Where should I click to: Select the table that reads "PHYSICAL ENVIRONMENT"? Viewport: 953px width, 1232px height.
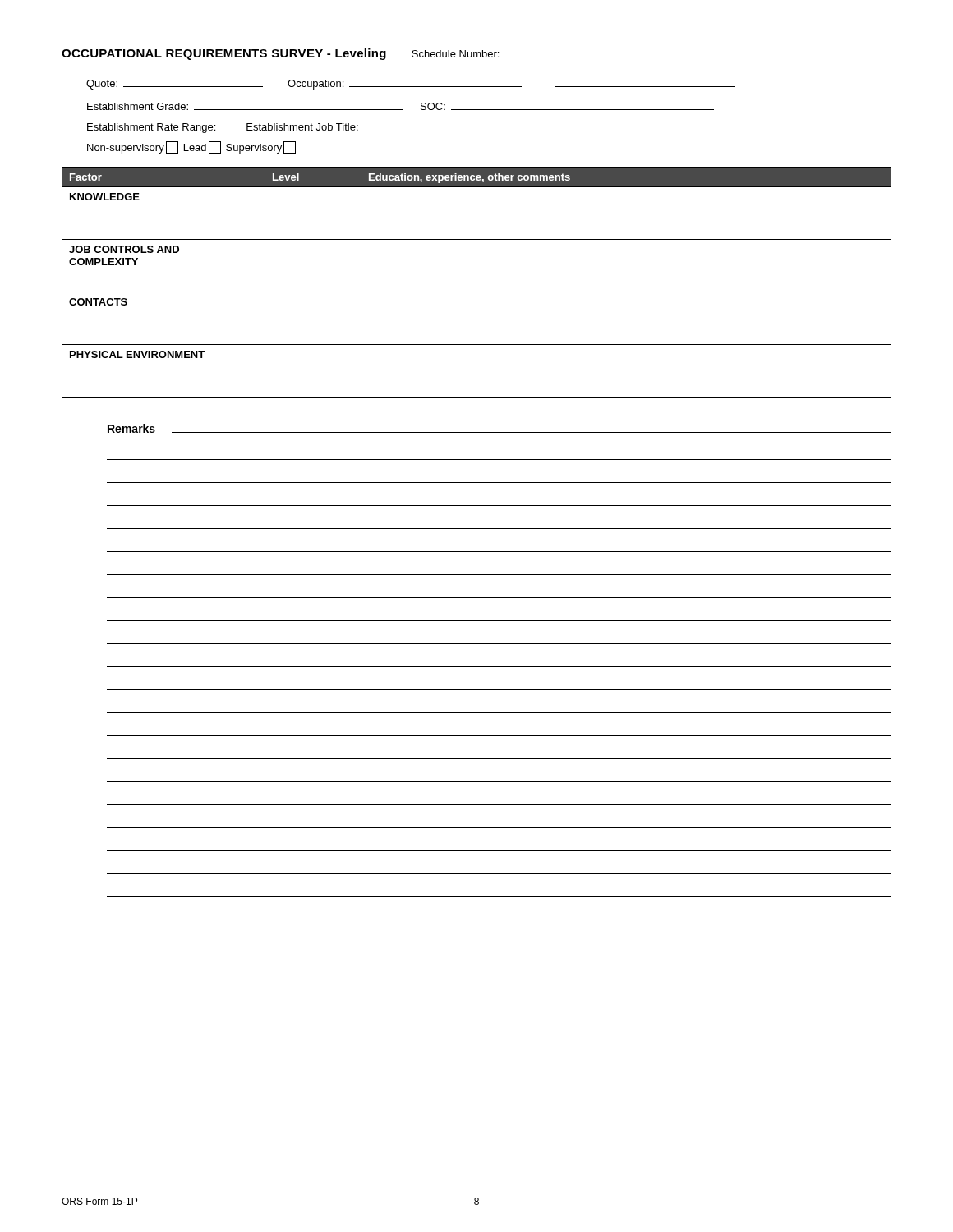(476, 282)
